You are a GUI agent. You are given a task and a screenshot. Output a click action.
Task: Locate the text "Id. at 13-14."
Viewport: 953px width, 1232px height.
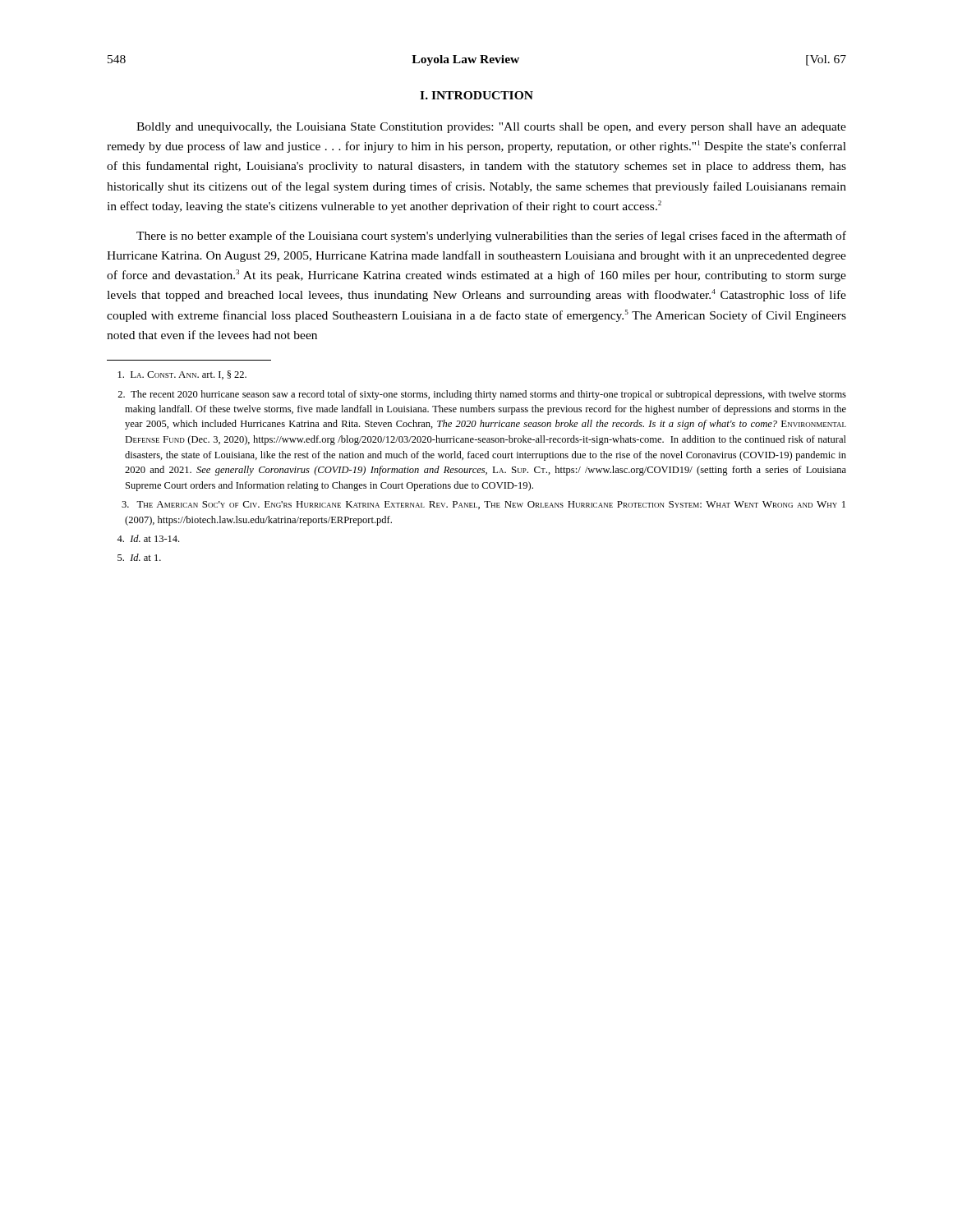143,539
